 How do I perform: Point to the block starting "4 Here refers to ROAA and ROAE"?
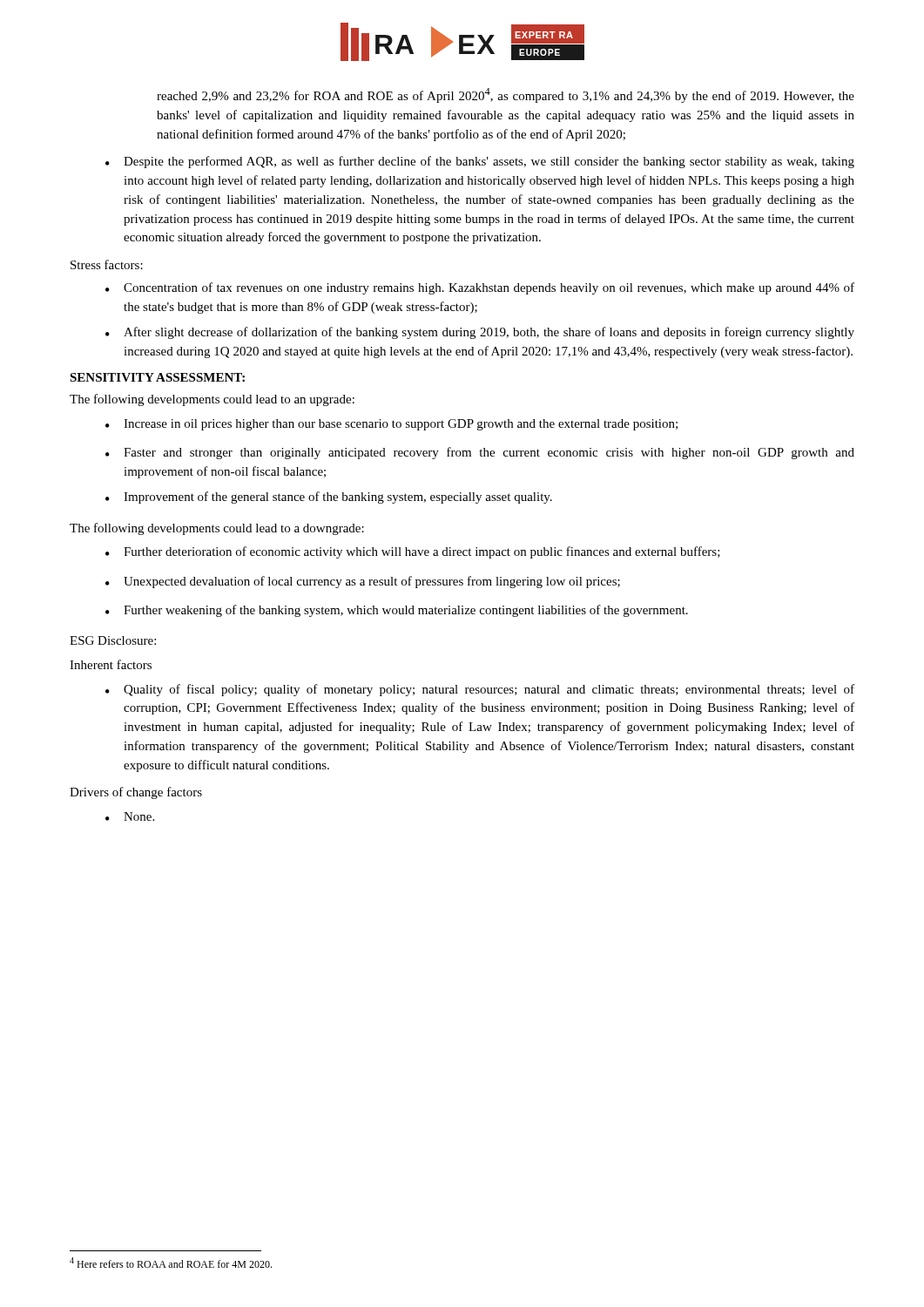point(171,1263)
